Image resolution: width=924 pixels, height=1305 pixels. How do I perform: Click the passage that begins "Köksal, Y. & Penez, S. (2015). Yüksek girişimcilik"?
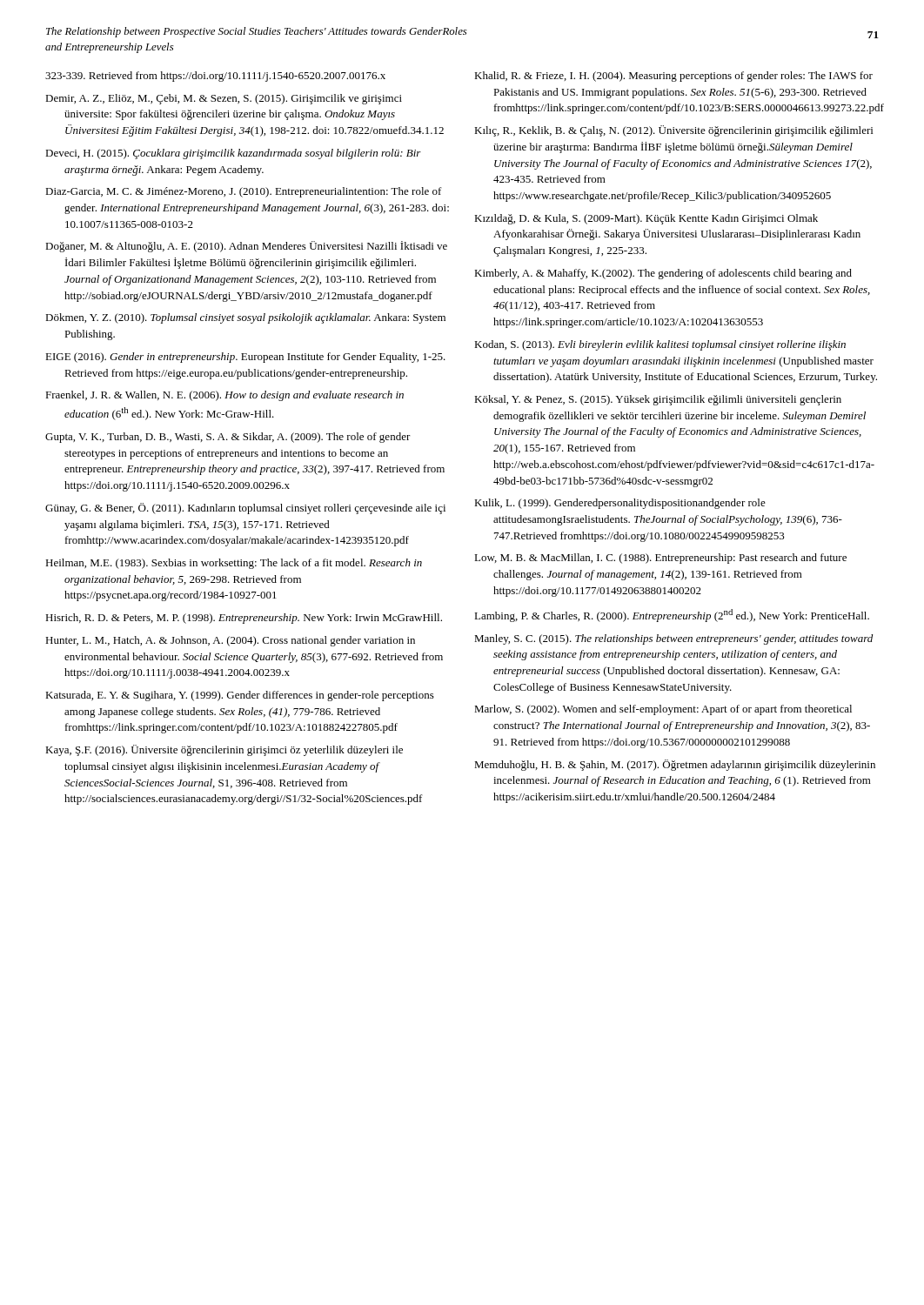(674, 440)
